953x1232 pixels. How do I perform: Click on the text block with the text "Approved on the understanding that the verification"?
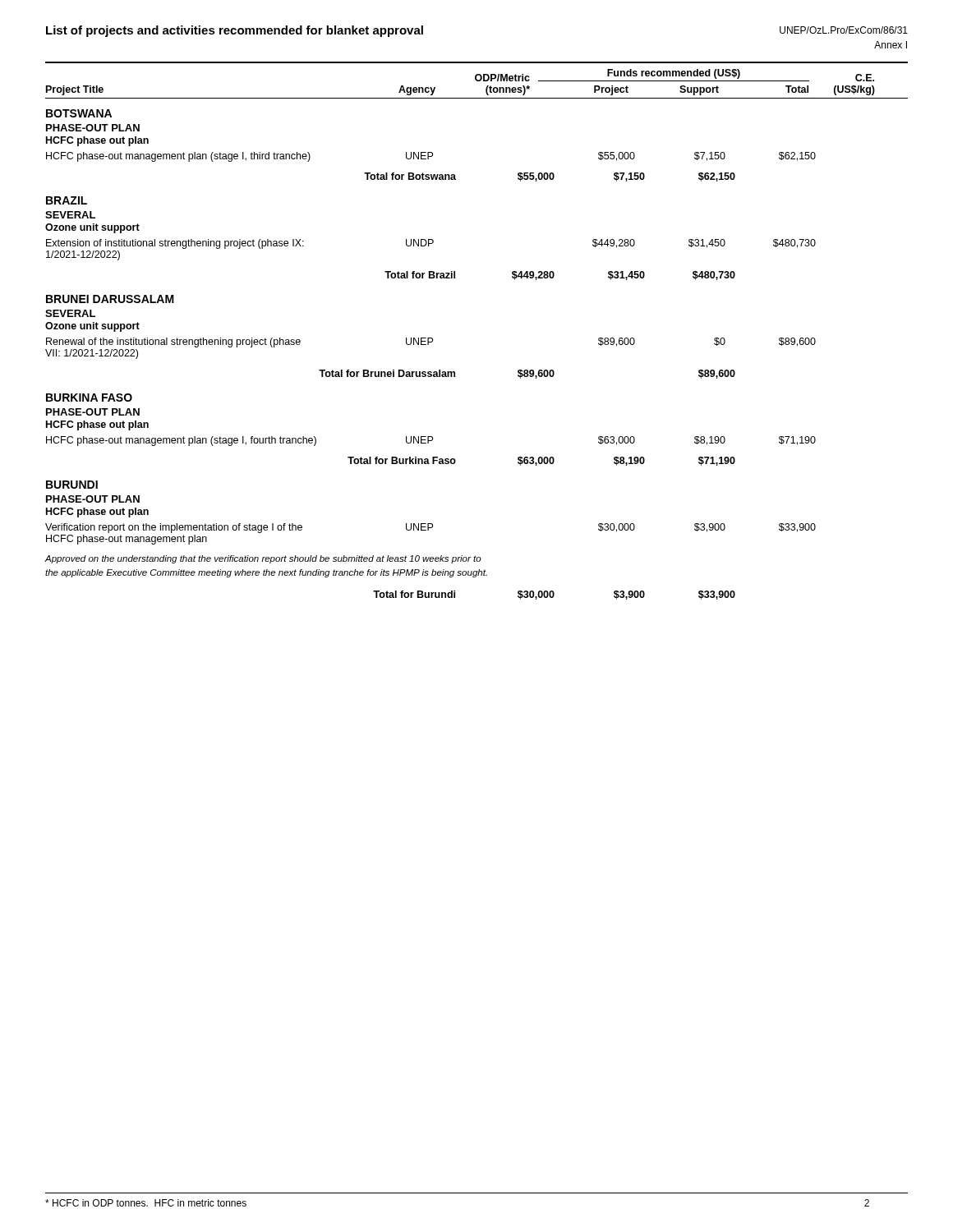pyautogui.click(x=267, y=565)
